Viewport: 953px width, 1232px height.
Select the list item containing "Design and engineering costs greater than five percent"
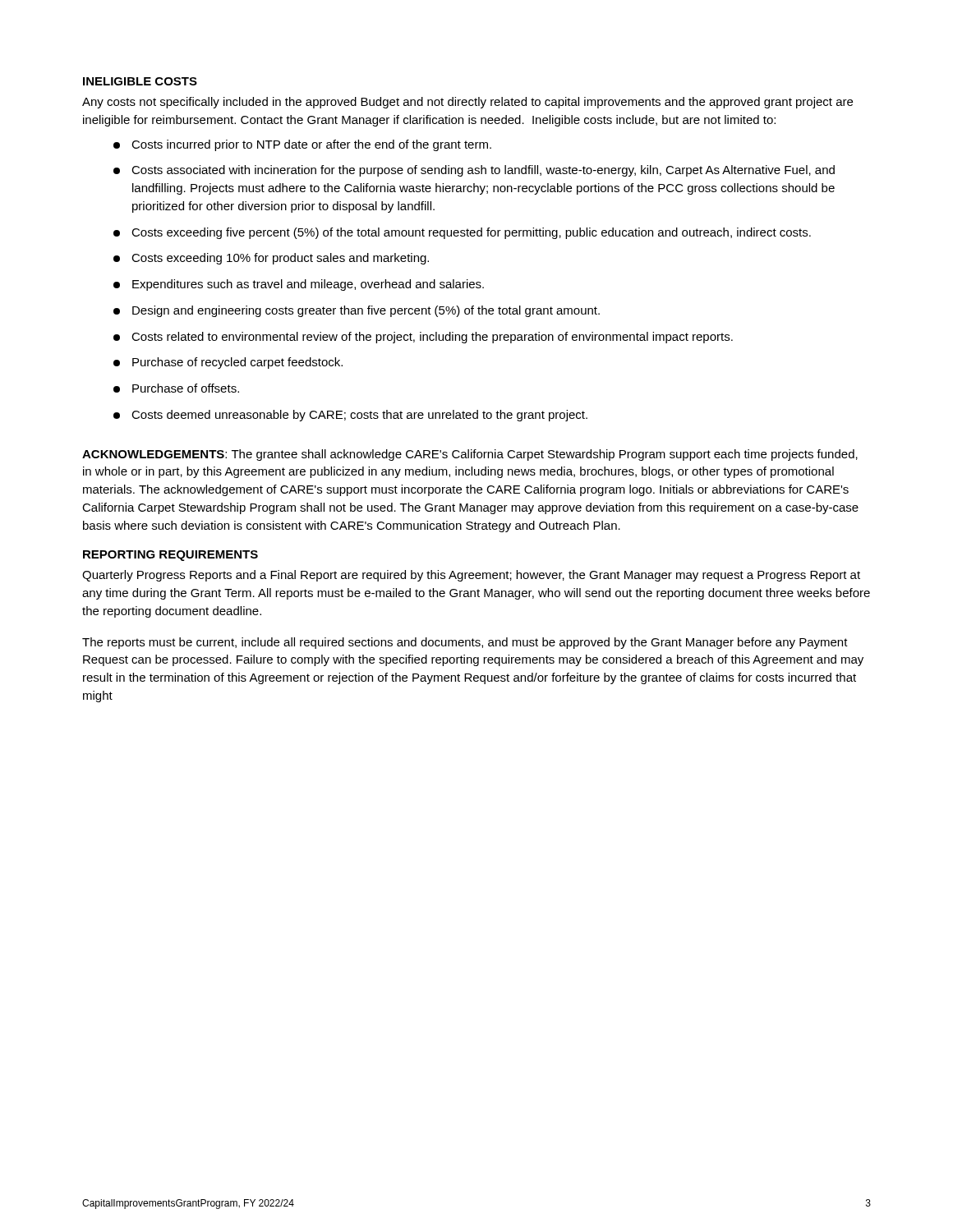[492, 310]
